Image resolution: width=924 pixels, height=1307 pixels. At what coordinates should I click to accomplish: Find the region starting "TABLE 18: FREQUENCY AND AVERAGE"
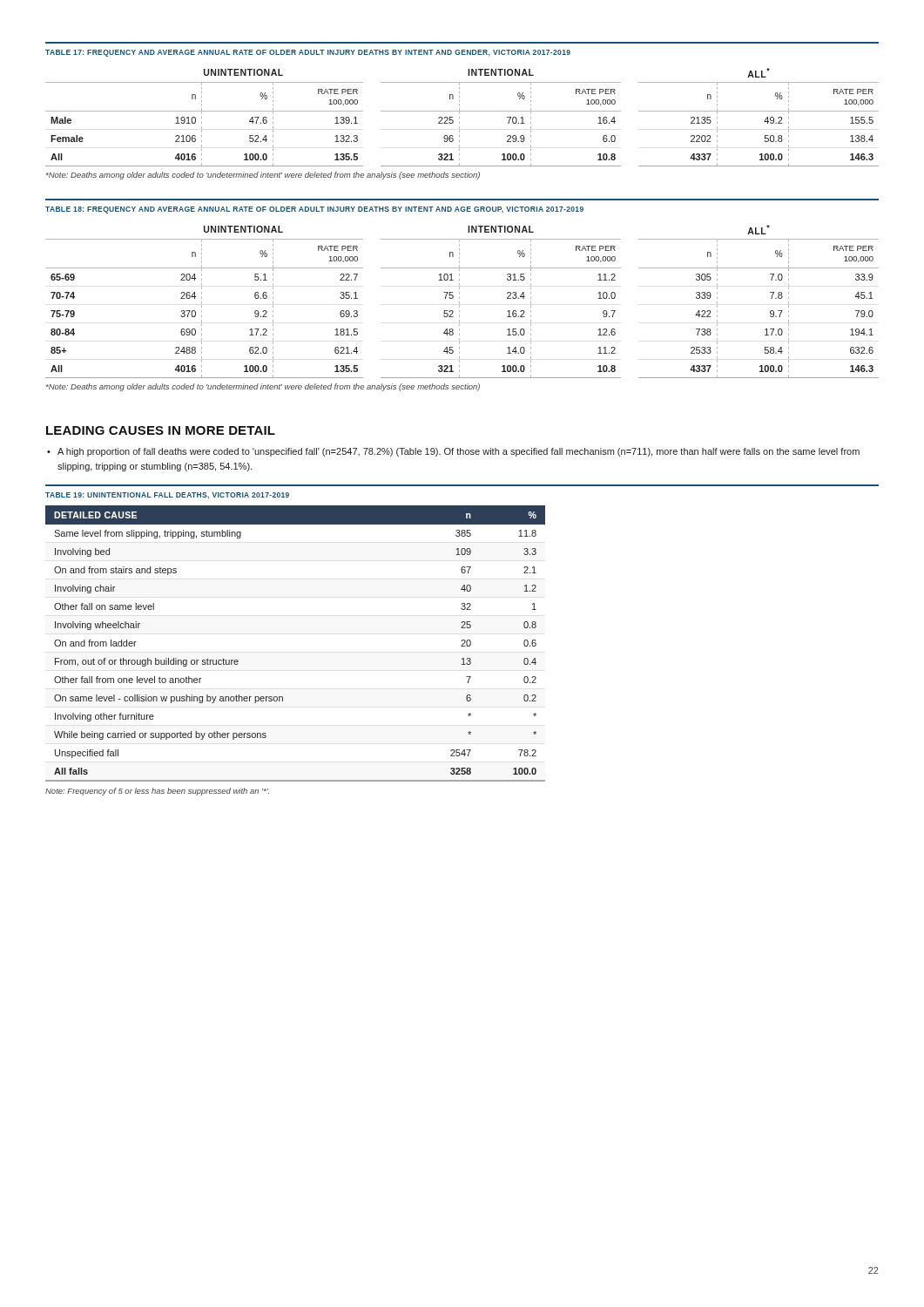tap(315, 209)
